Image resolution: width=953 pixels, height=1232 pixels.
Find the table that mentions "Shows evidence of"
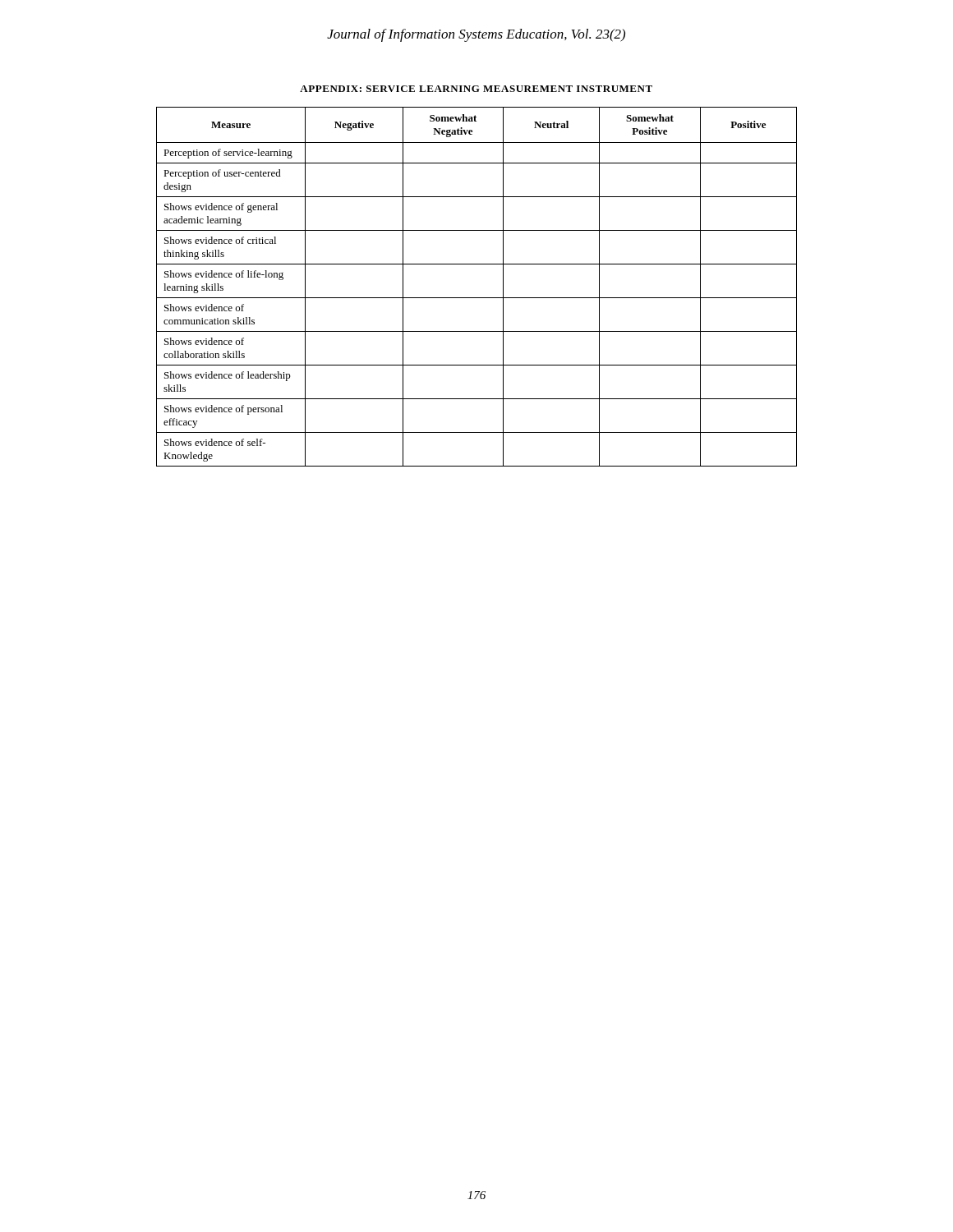coord(476,287)
